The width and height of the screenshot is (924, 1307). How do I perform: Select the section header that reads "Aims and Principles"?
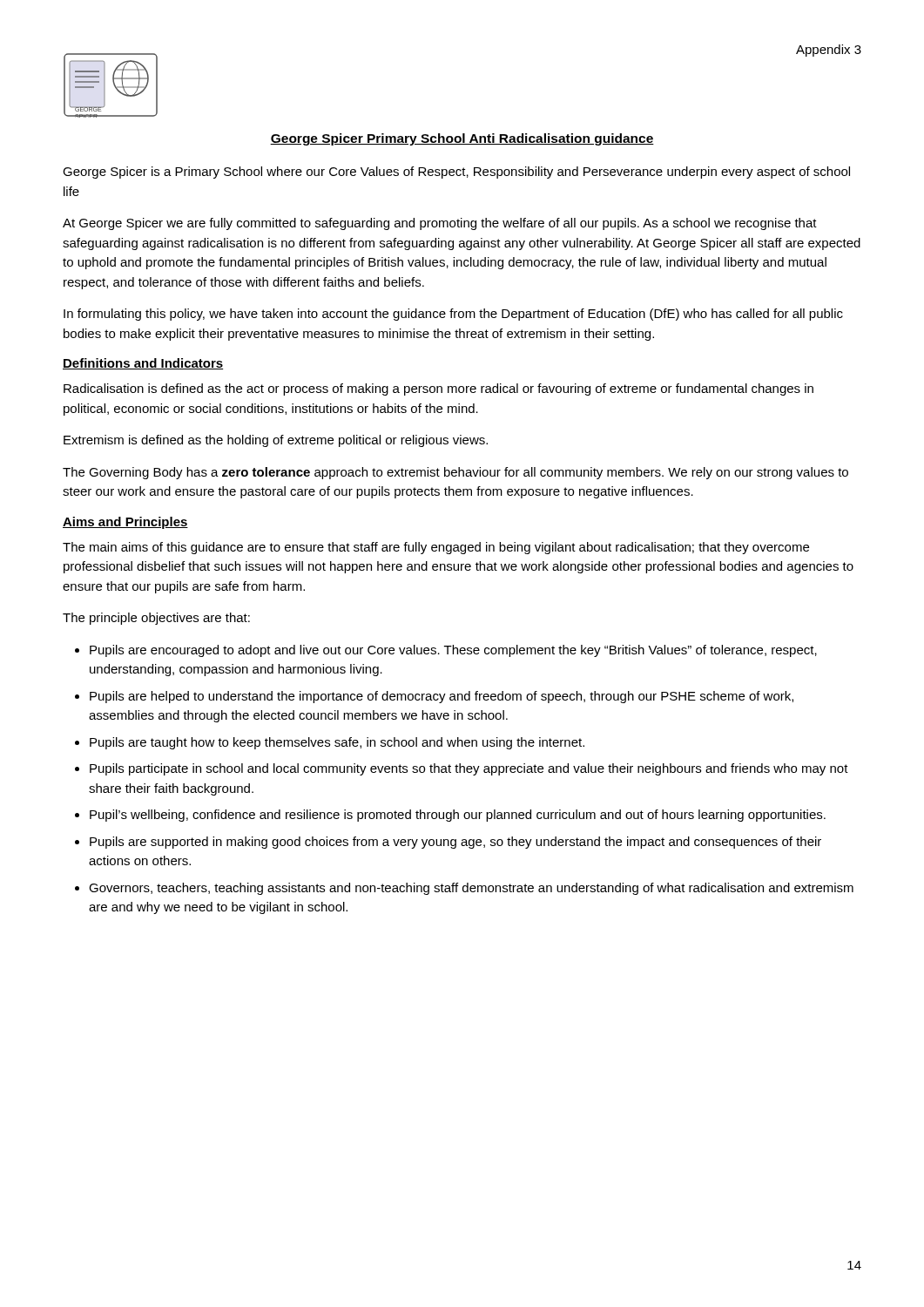pyautogui.click(x=125, y=521)
